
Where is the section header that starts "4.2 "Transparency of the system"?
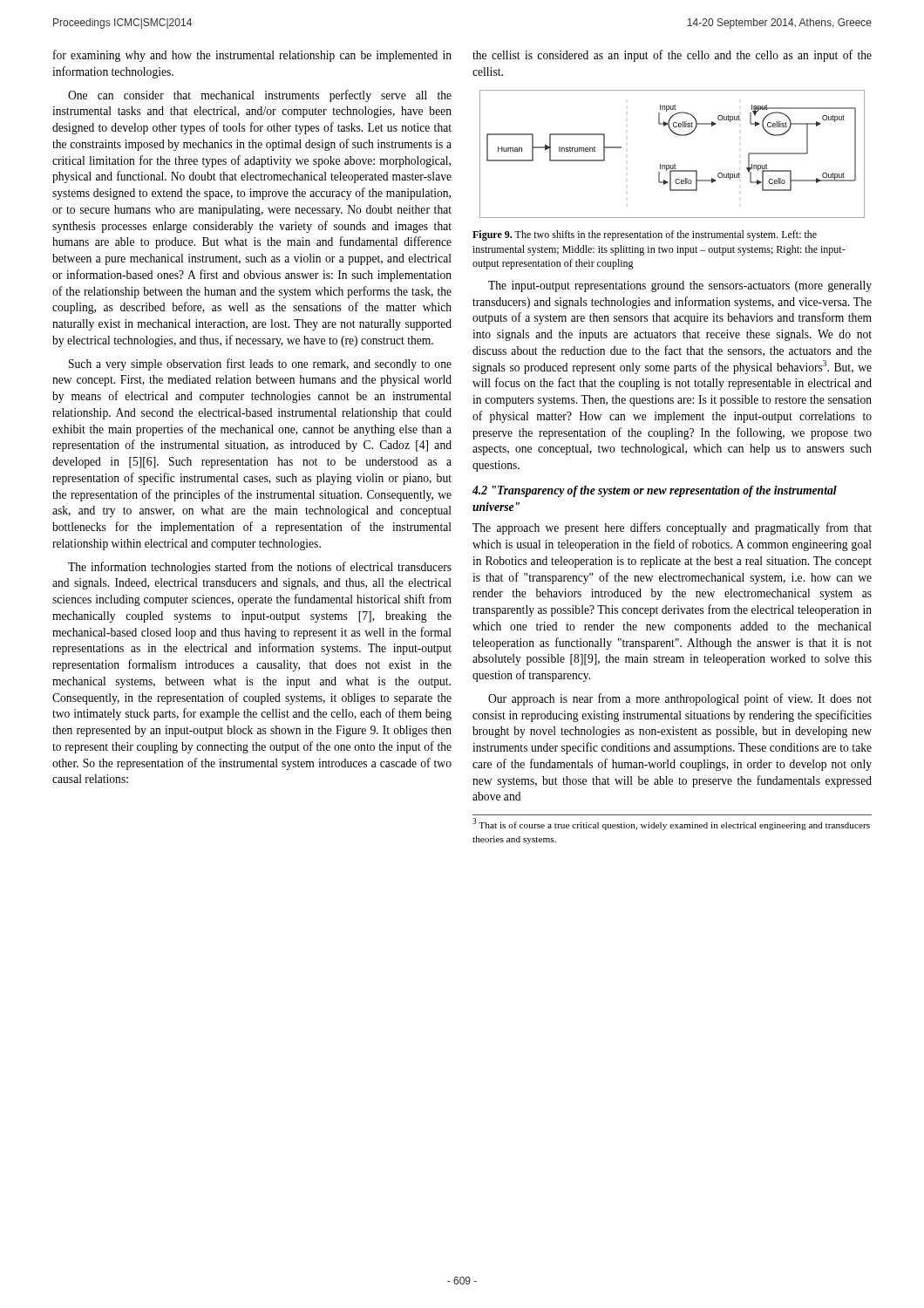pos(654,499)
